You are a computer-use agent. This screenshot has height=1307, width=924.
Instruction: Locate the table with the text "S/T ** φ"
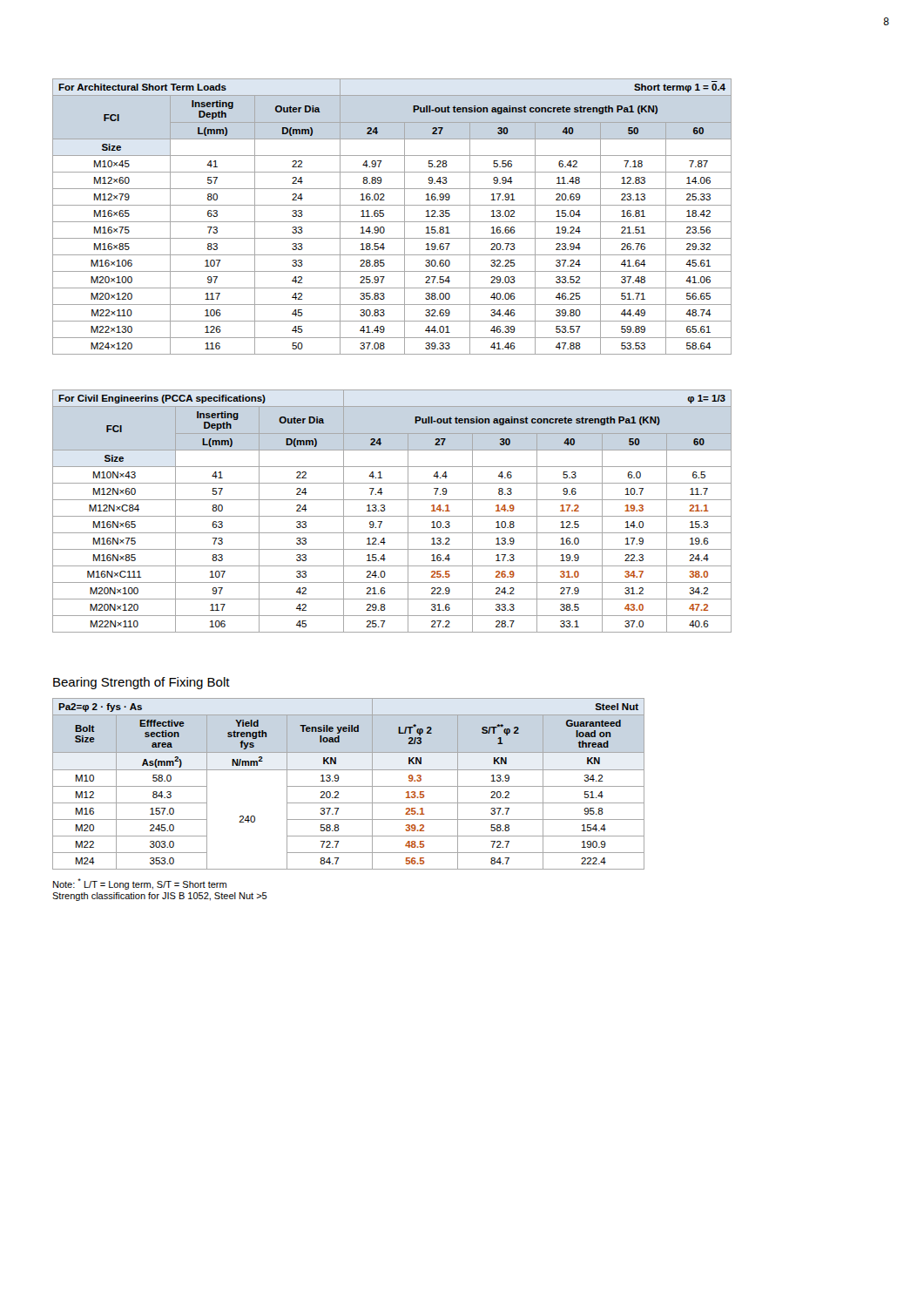[462, 784]
